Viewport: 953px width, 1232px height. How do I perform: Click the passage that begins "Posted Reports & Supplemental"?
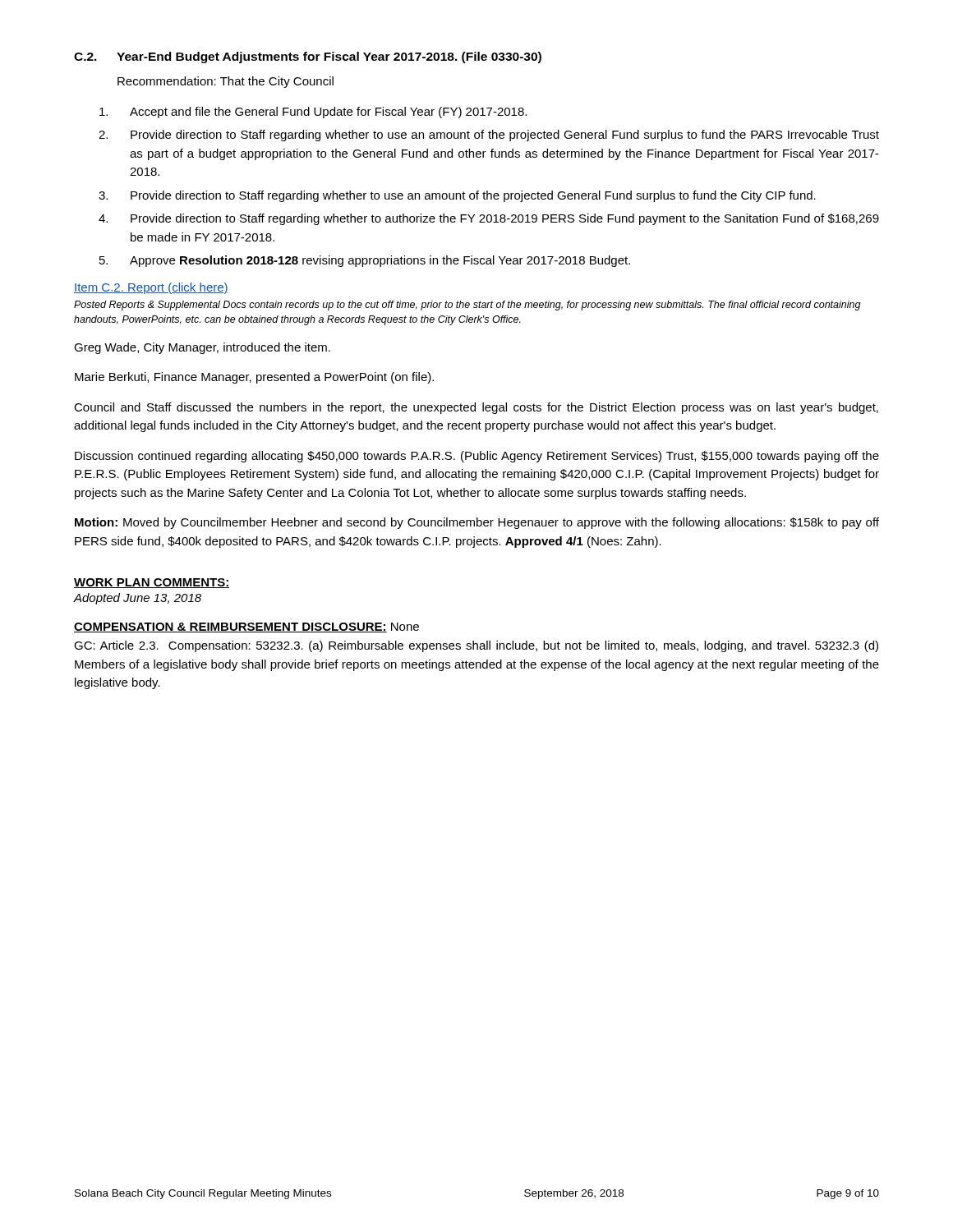coord(467,312)
